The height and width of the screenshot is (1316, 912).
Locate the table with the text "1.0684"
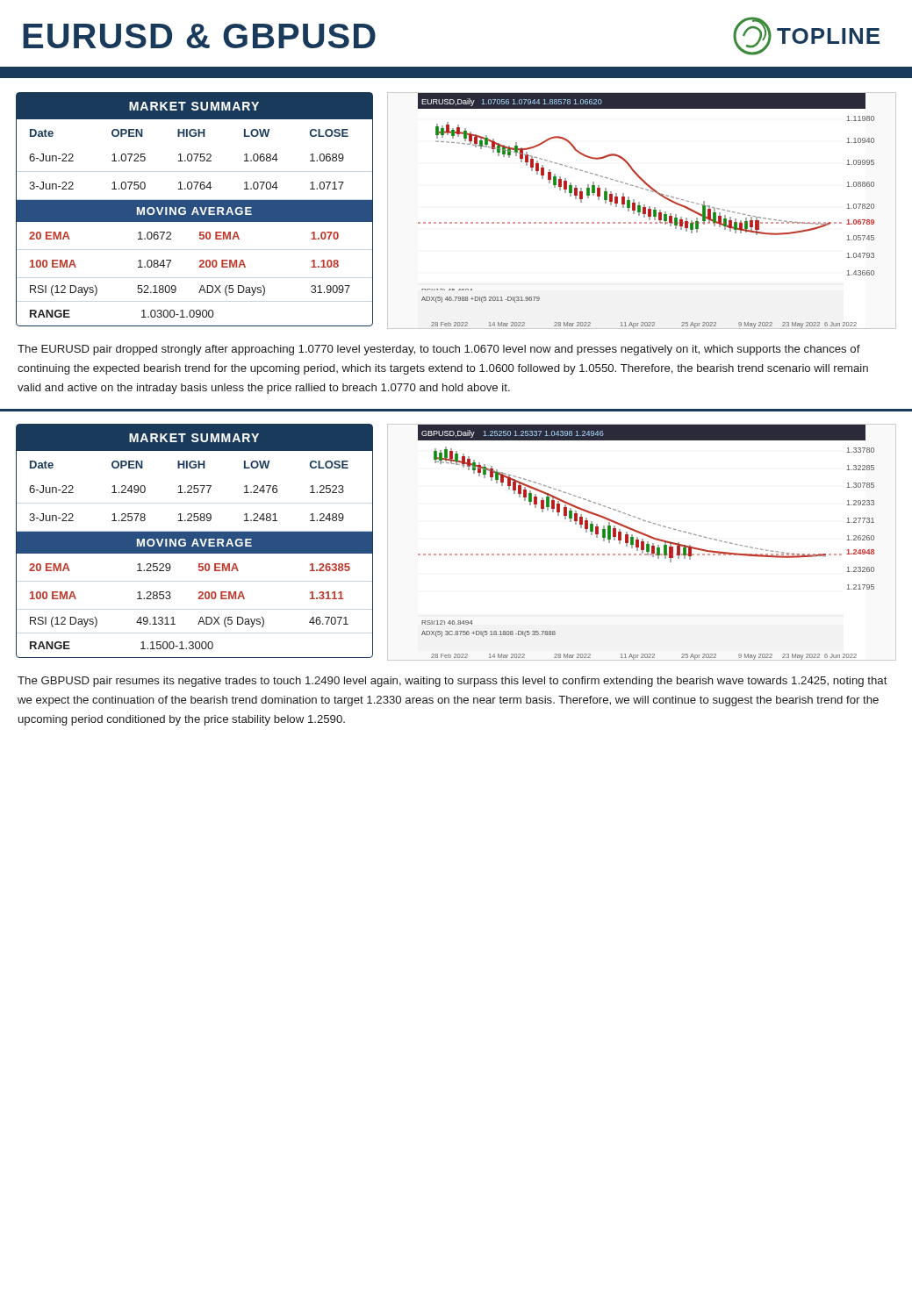click(x=194, y=209)
